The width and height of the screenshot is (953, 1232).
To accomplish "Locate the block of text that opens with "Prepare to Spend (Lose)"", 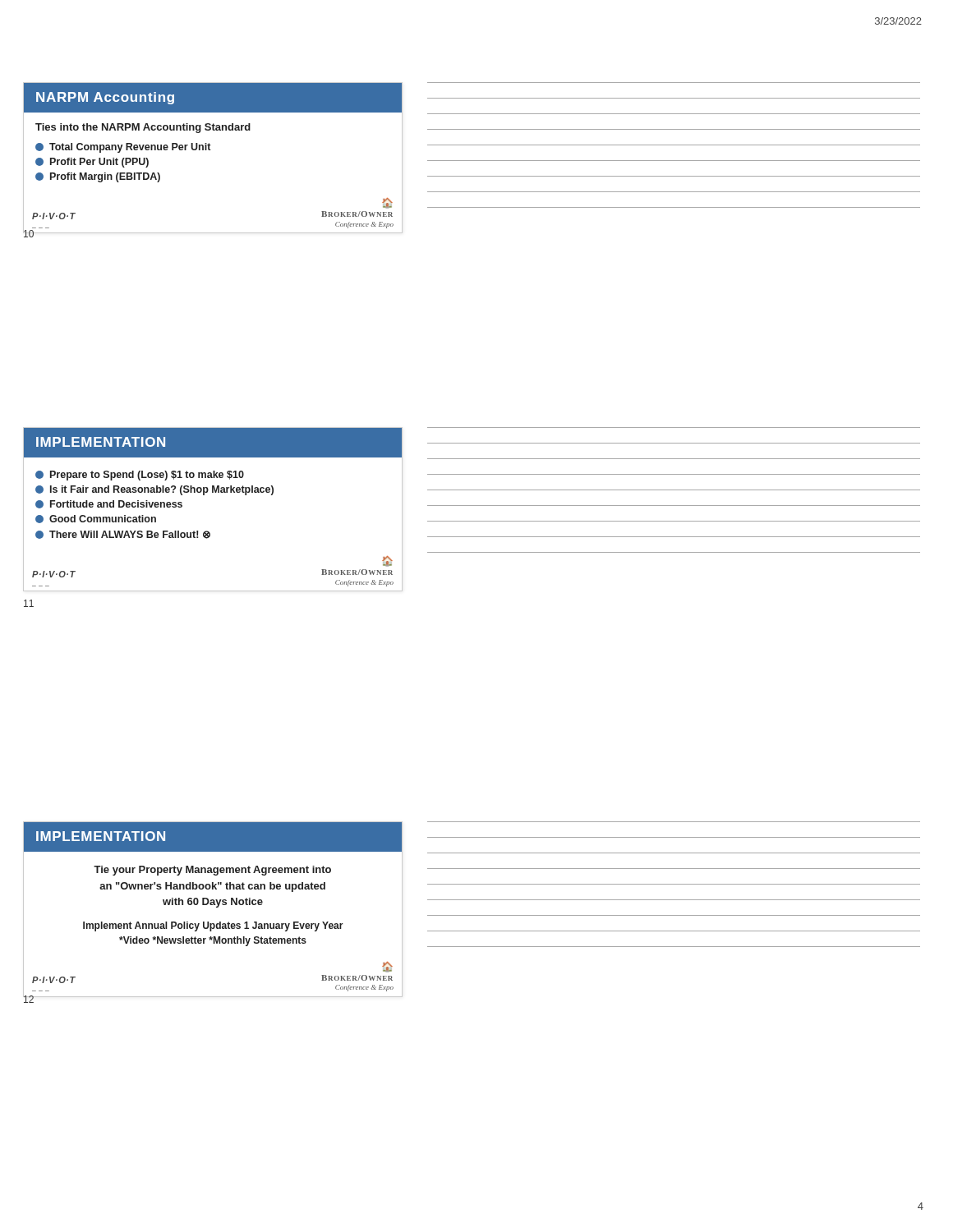I will coord(140,475).
